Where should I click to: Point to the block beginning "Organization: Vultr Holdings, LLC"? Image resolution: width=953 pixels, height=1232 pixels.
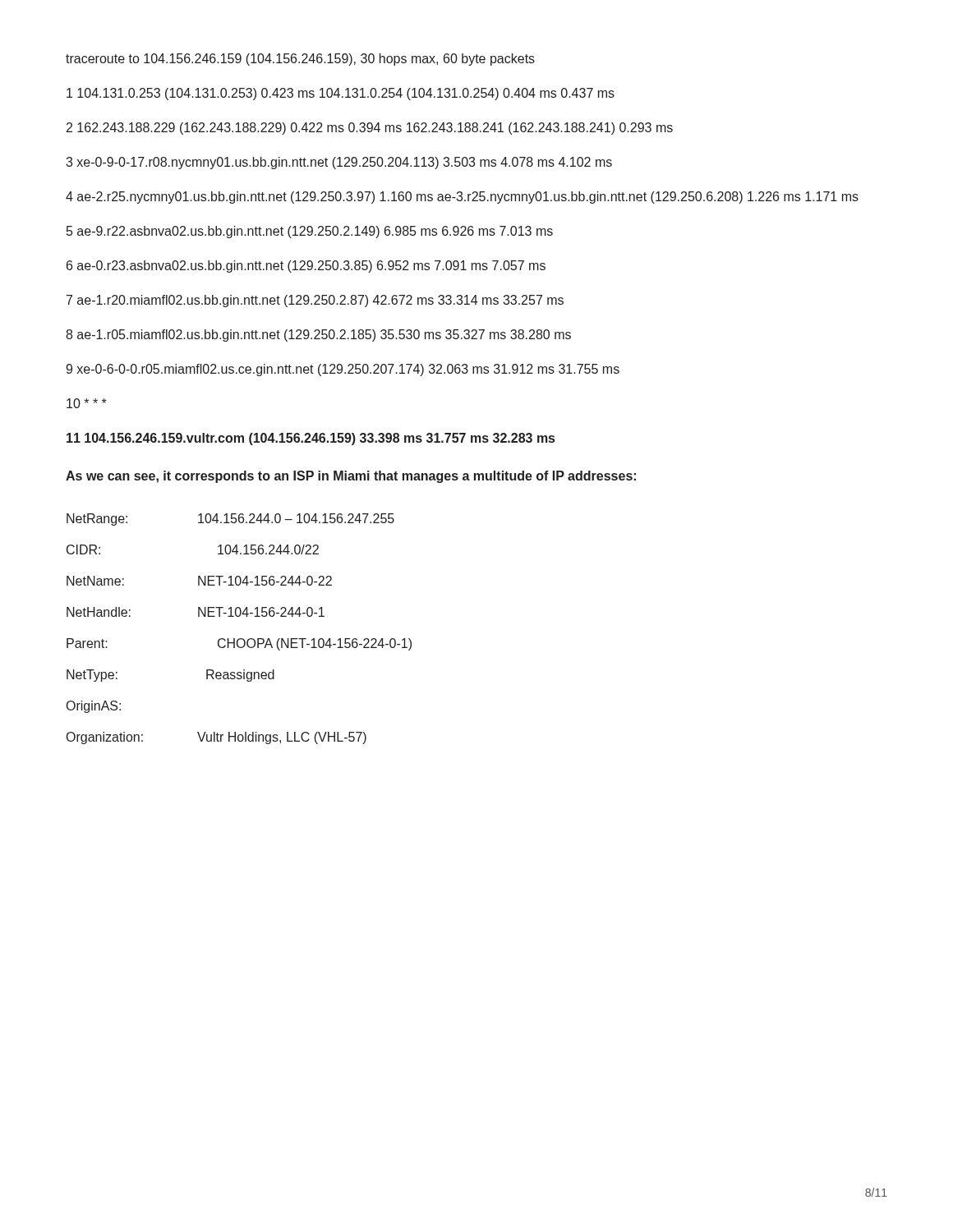[216, 738]
